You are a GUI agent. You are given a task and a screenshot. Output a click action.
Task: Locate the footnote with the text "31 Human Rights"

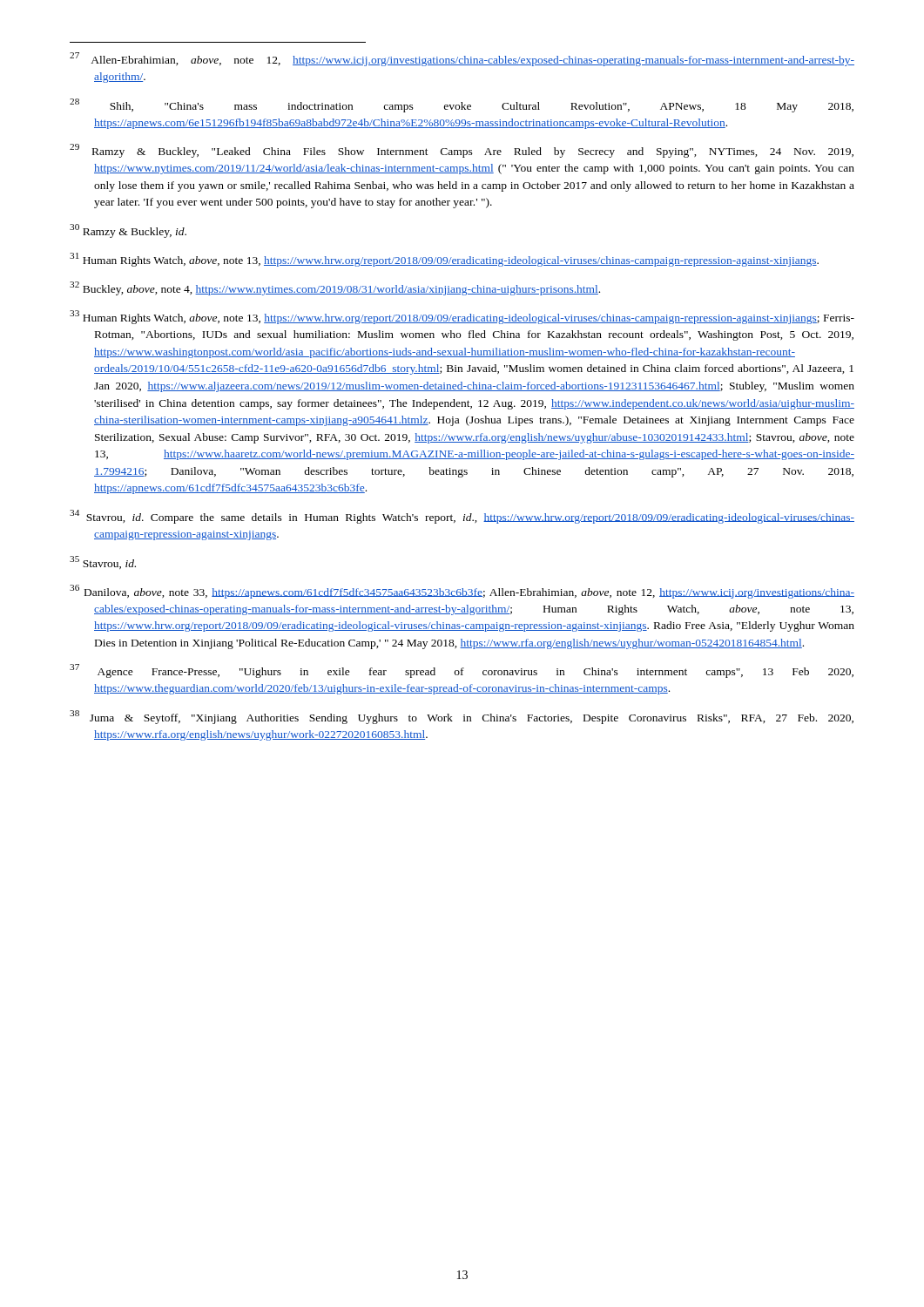click(445, 258)
